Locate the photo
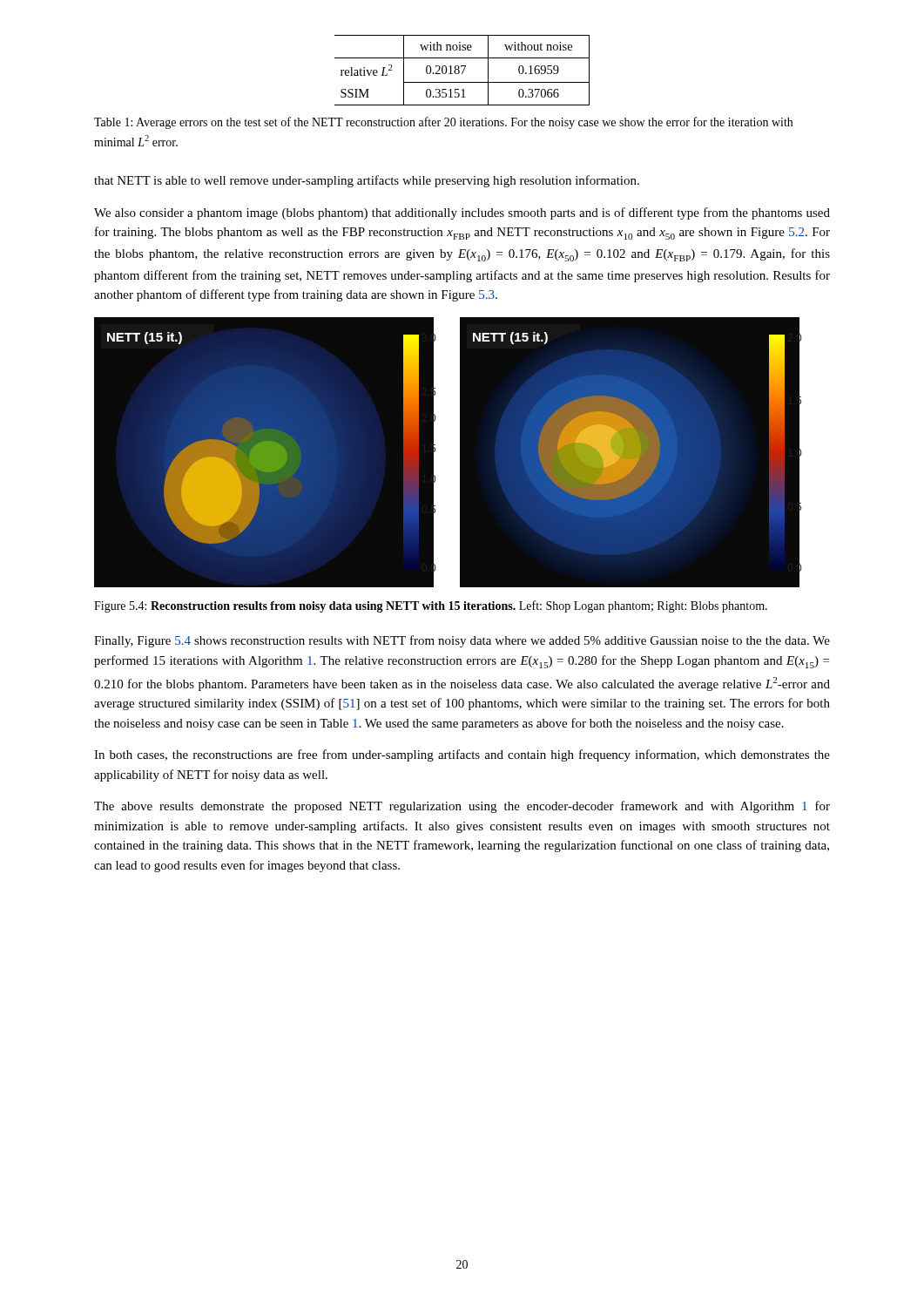Viewport: 924px width, 1307px height. click(462, 454)
